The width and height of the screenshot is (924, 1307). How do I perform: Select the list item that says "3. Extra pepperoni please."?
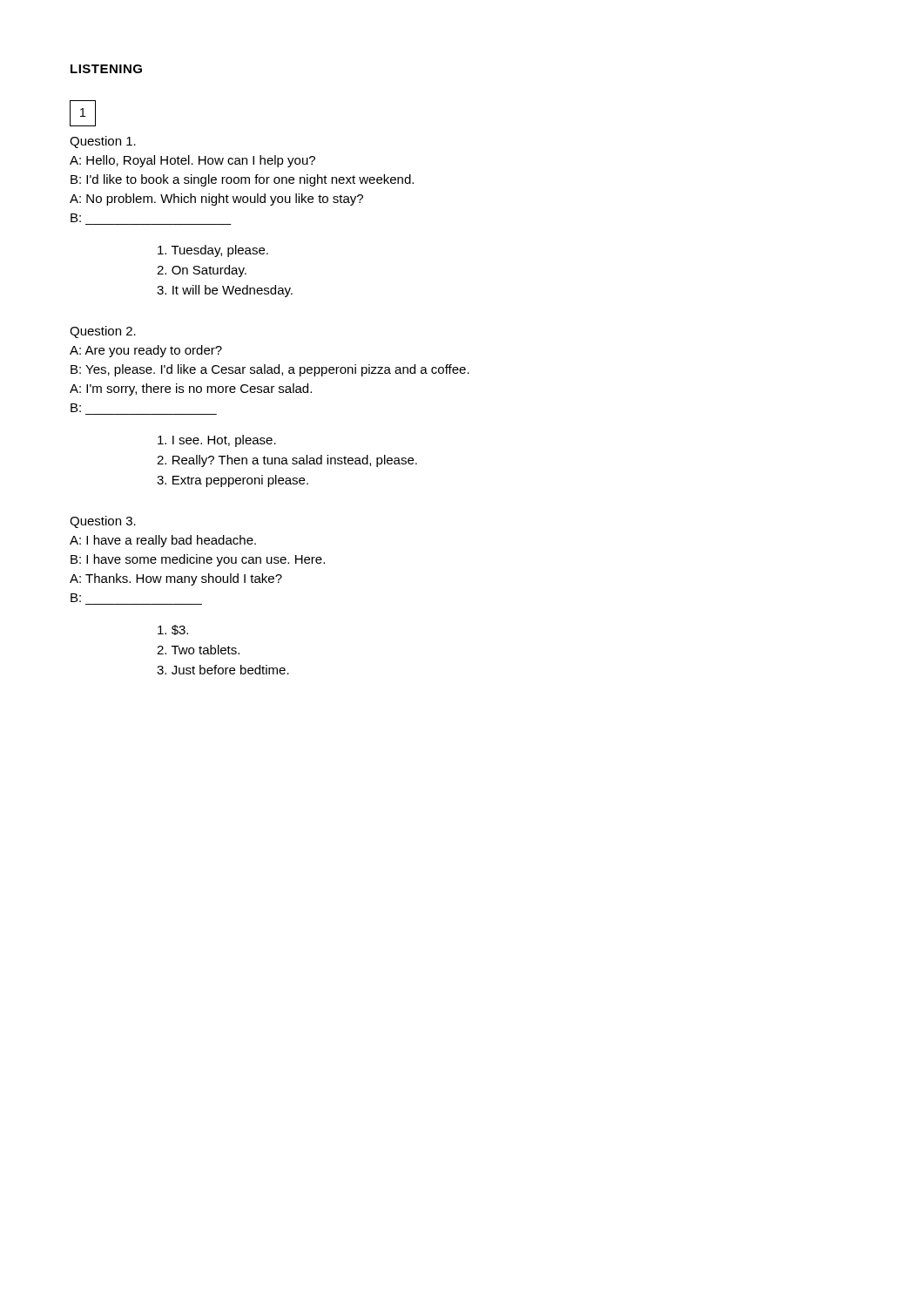pyautogui.click(x=233, y=480)
